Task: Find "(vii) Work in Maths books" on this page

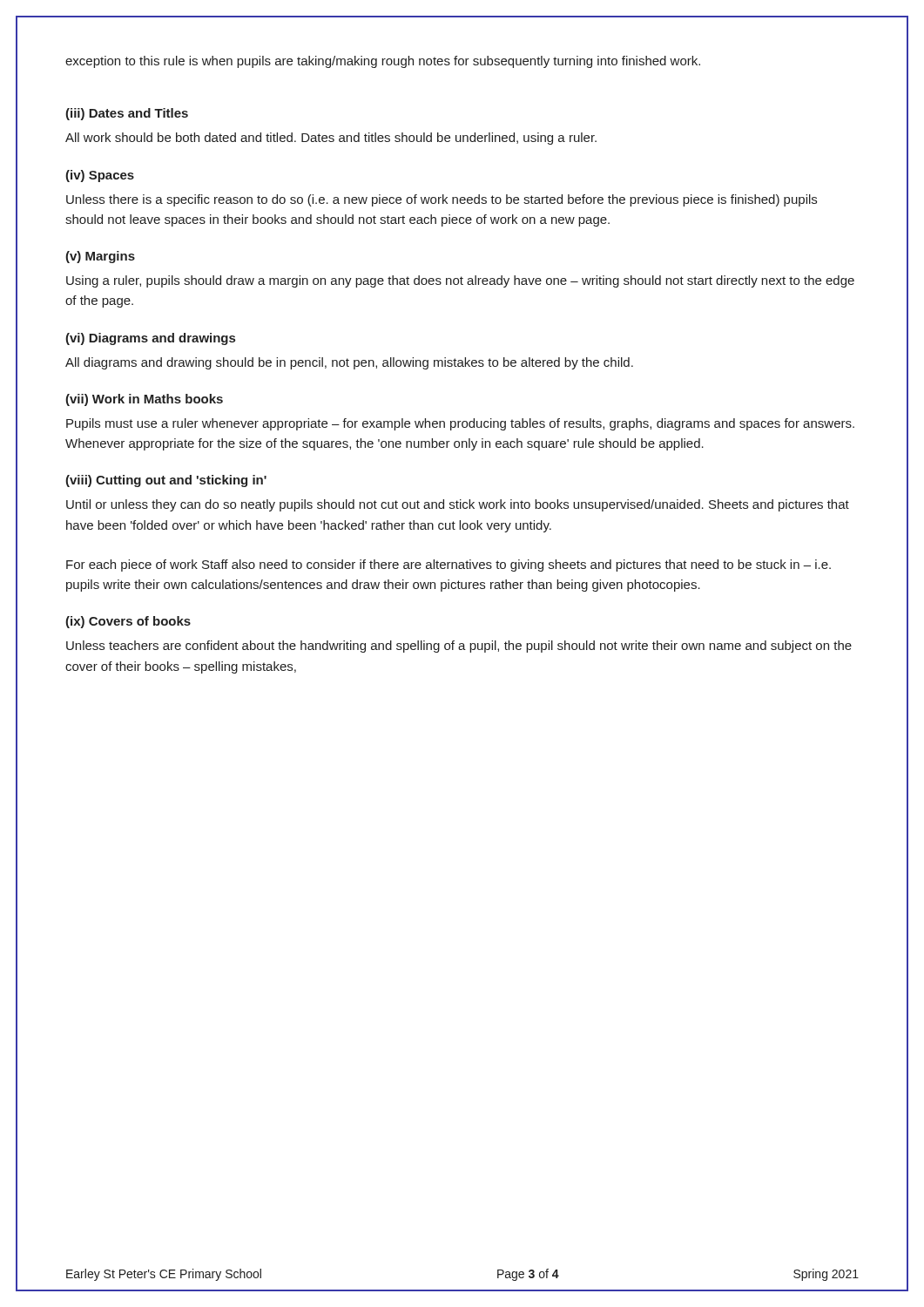Action: point(144,398)
